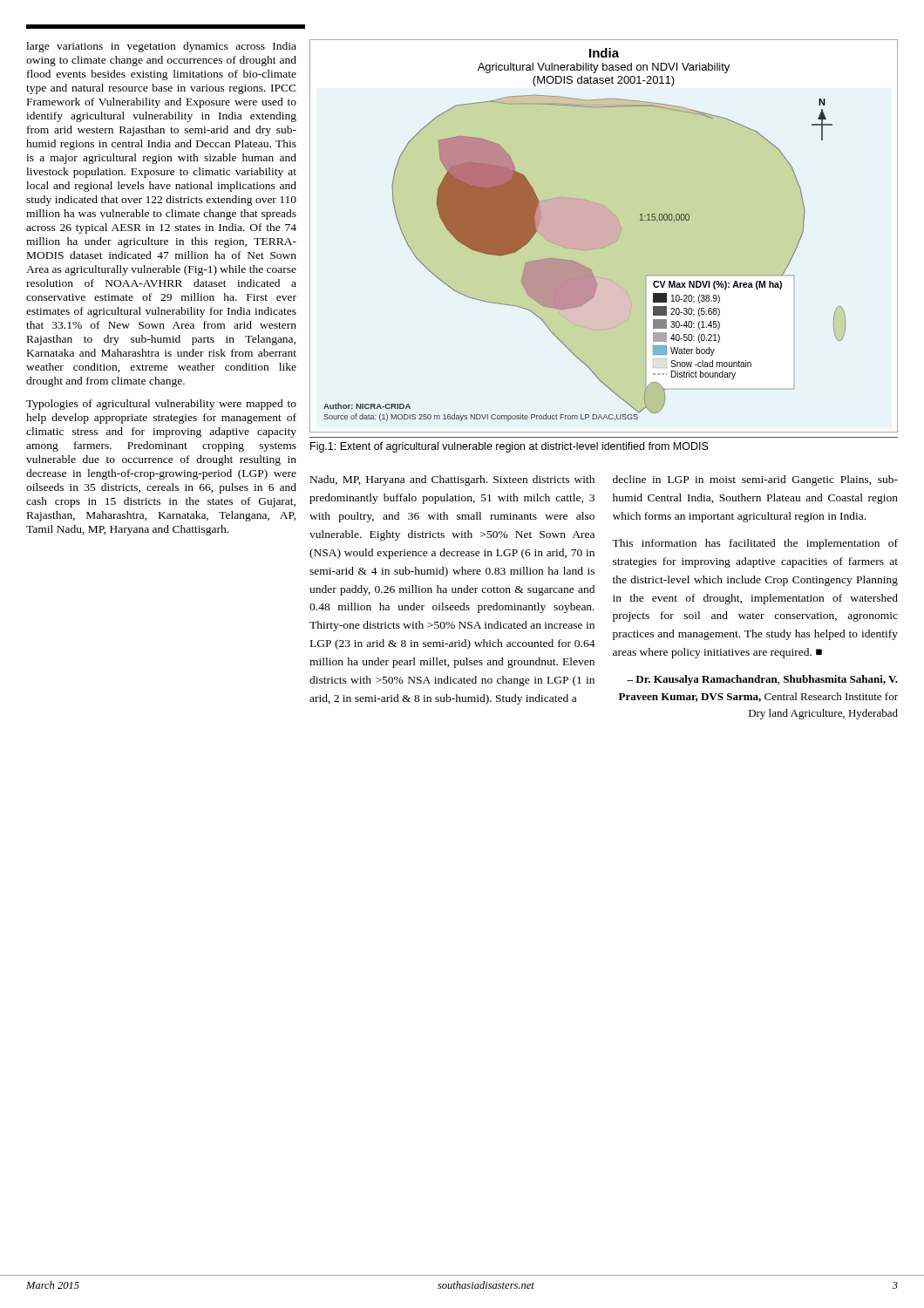Select the region starting "Nadu, MP, Haryana"

452,589
